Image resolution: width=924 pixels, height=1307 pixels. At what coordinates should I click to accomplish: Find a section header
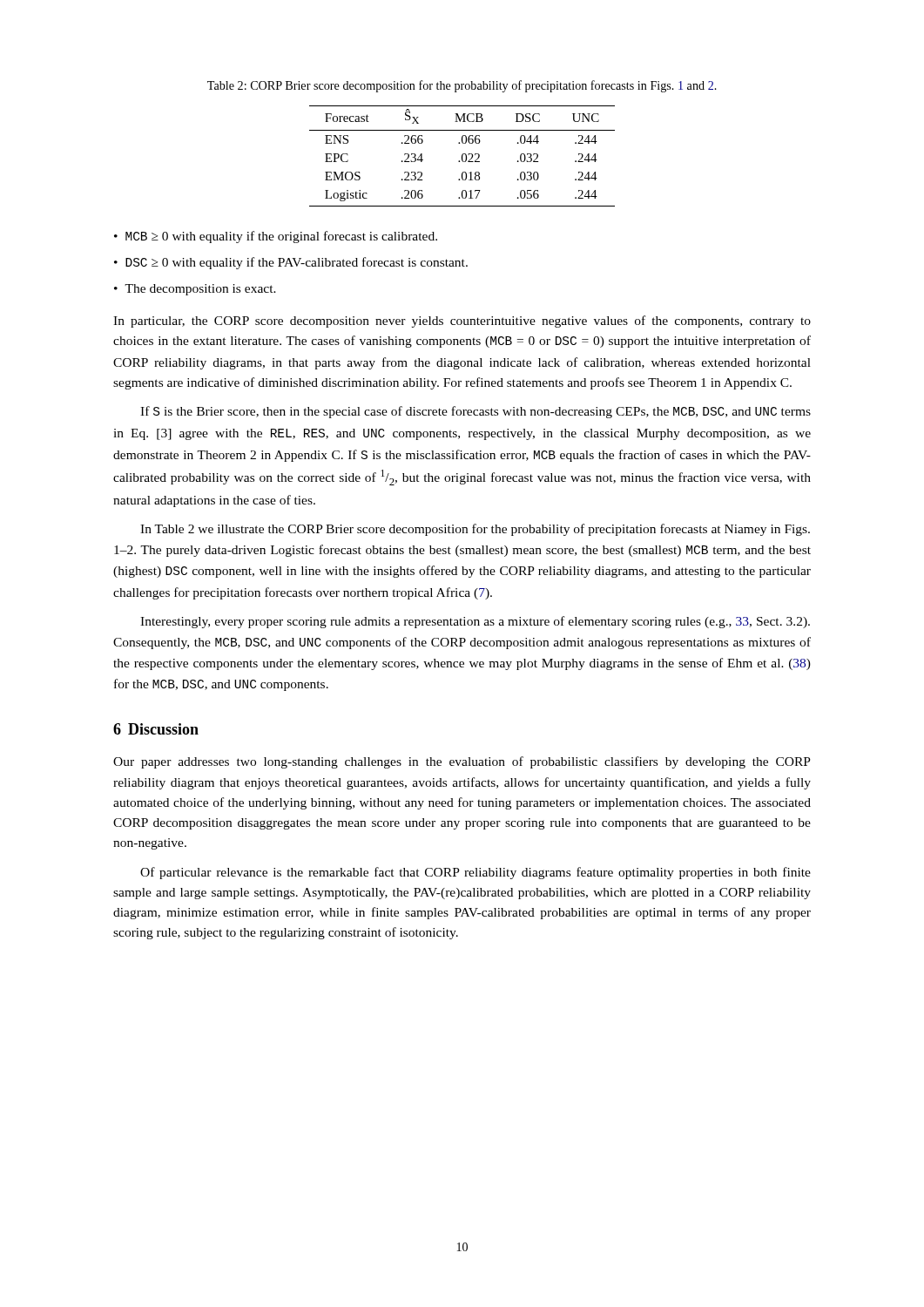coord(156,730)
